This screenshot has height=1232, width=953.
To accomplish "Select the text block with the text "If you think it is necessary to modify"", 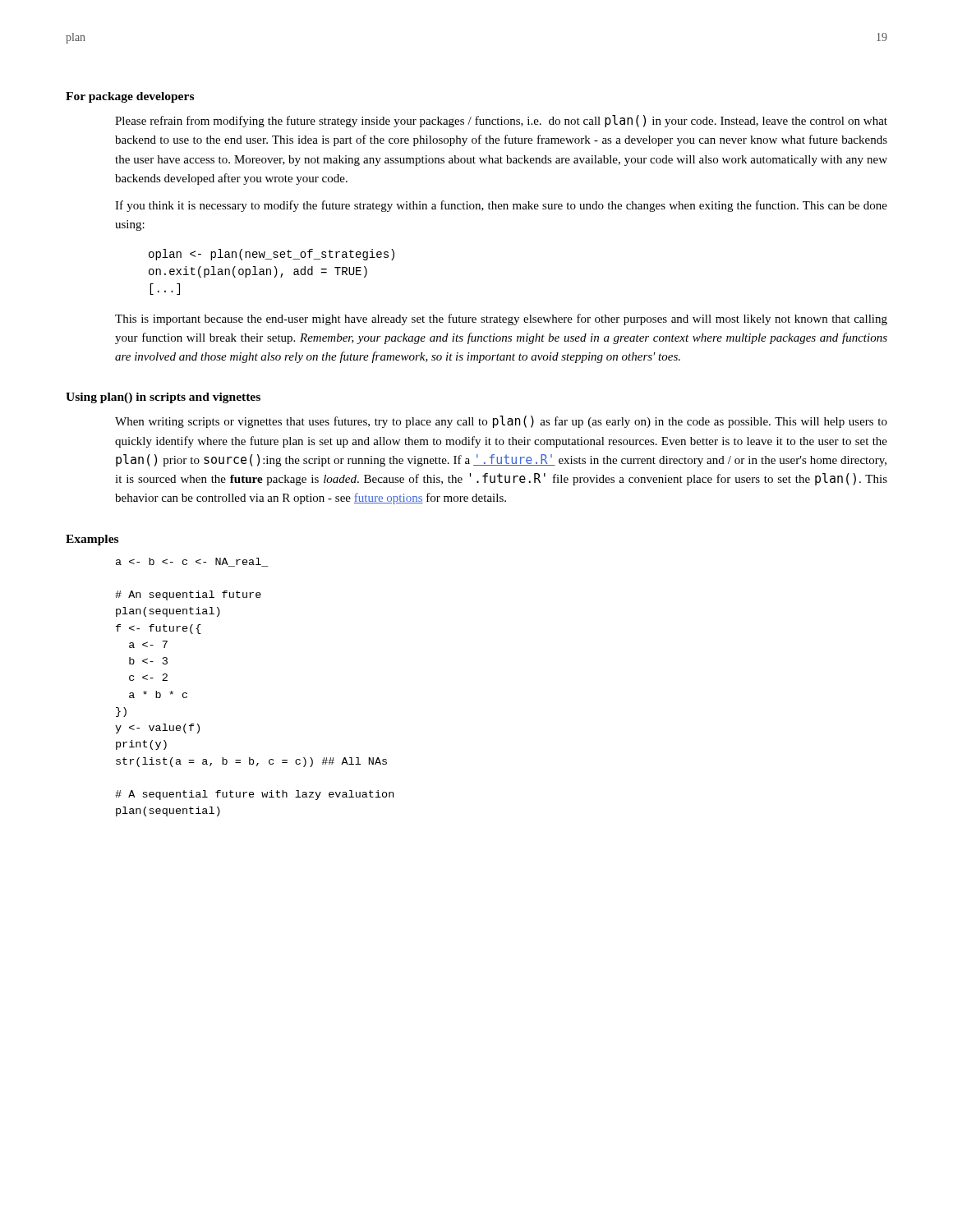I will (501, 215).
